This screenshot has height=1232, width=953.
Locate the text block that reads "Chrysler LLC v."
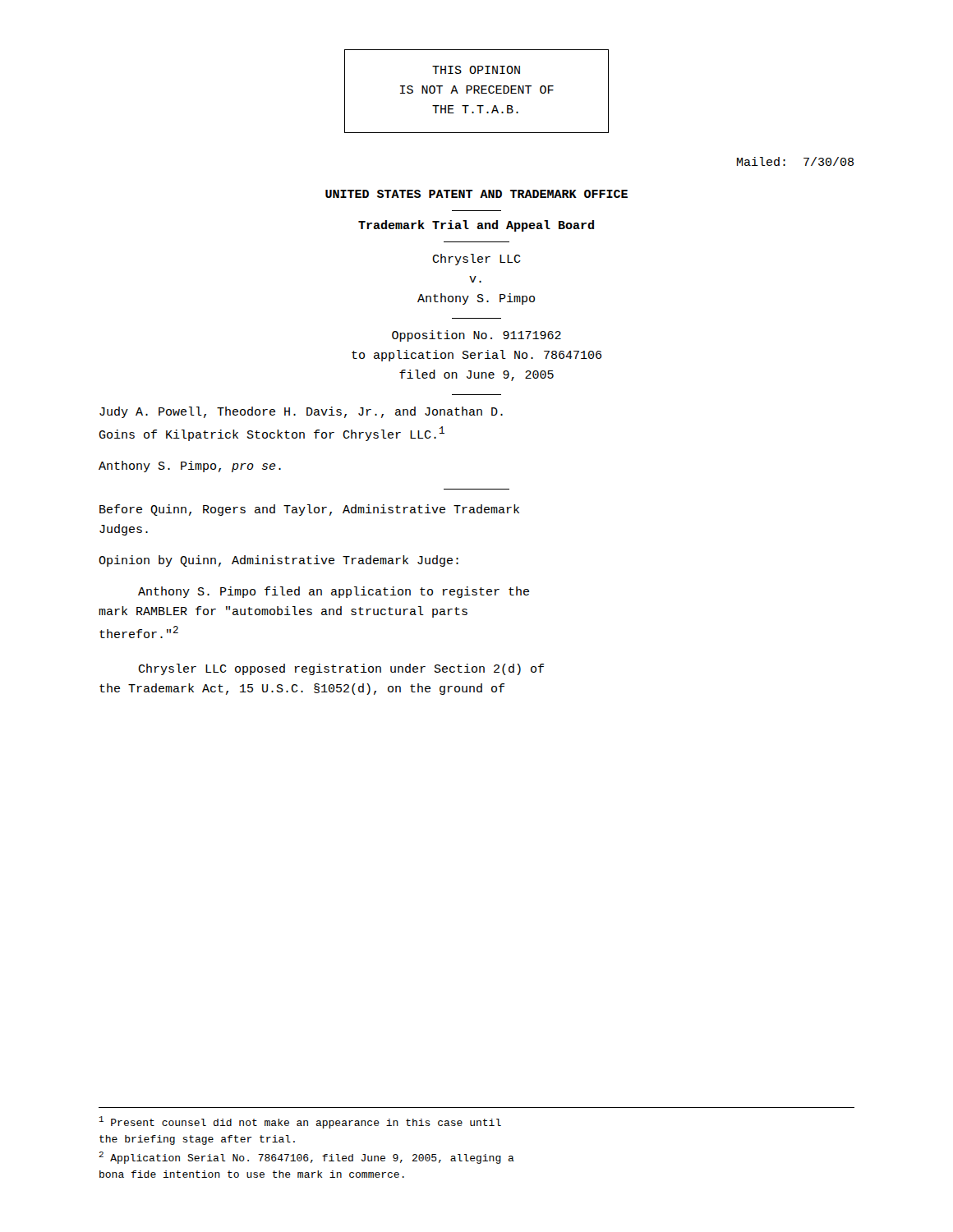point(476,280)
